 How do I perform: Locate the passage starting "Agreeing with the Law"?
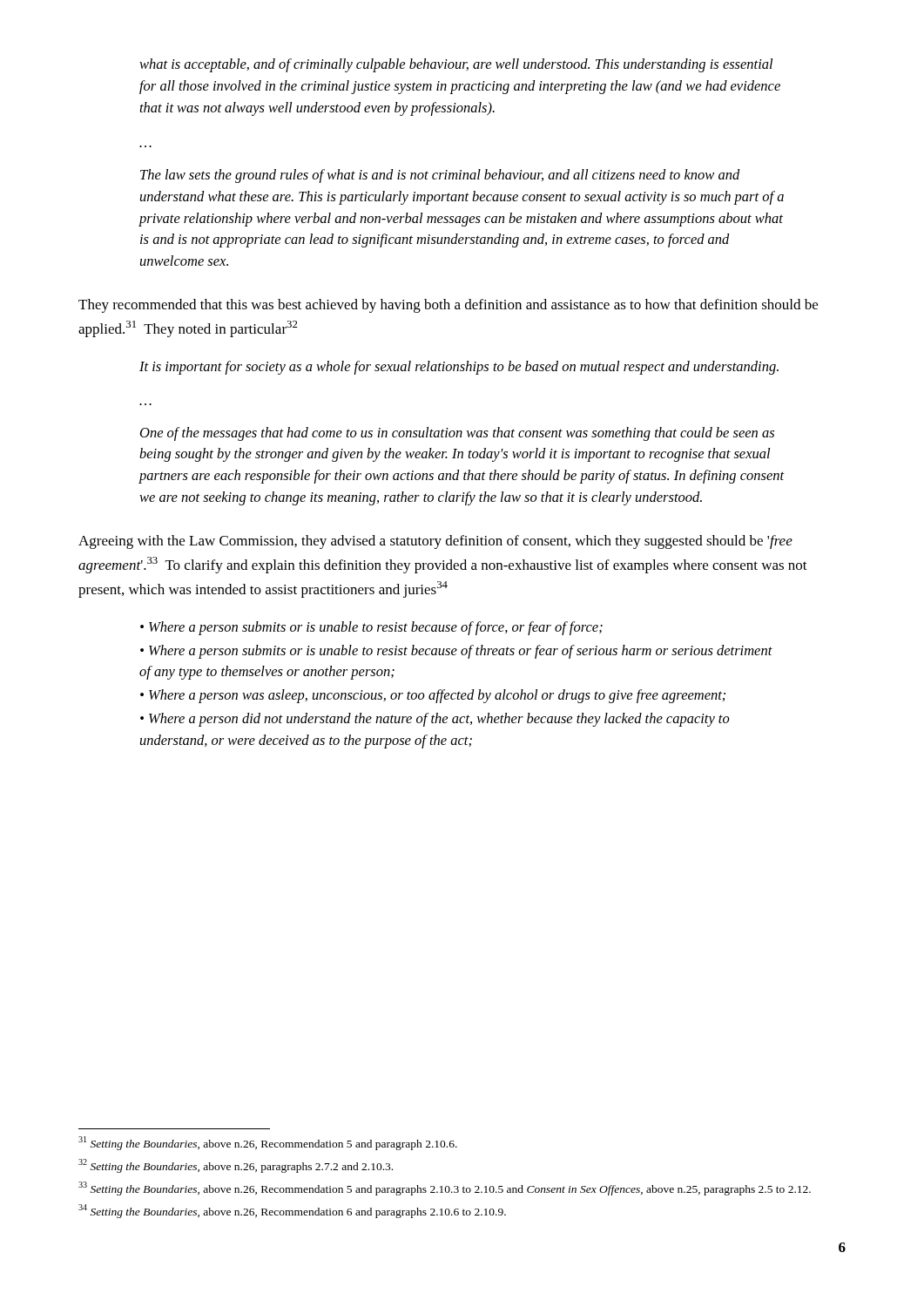click(443, 565)
